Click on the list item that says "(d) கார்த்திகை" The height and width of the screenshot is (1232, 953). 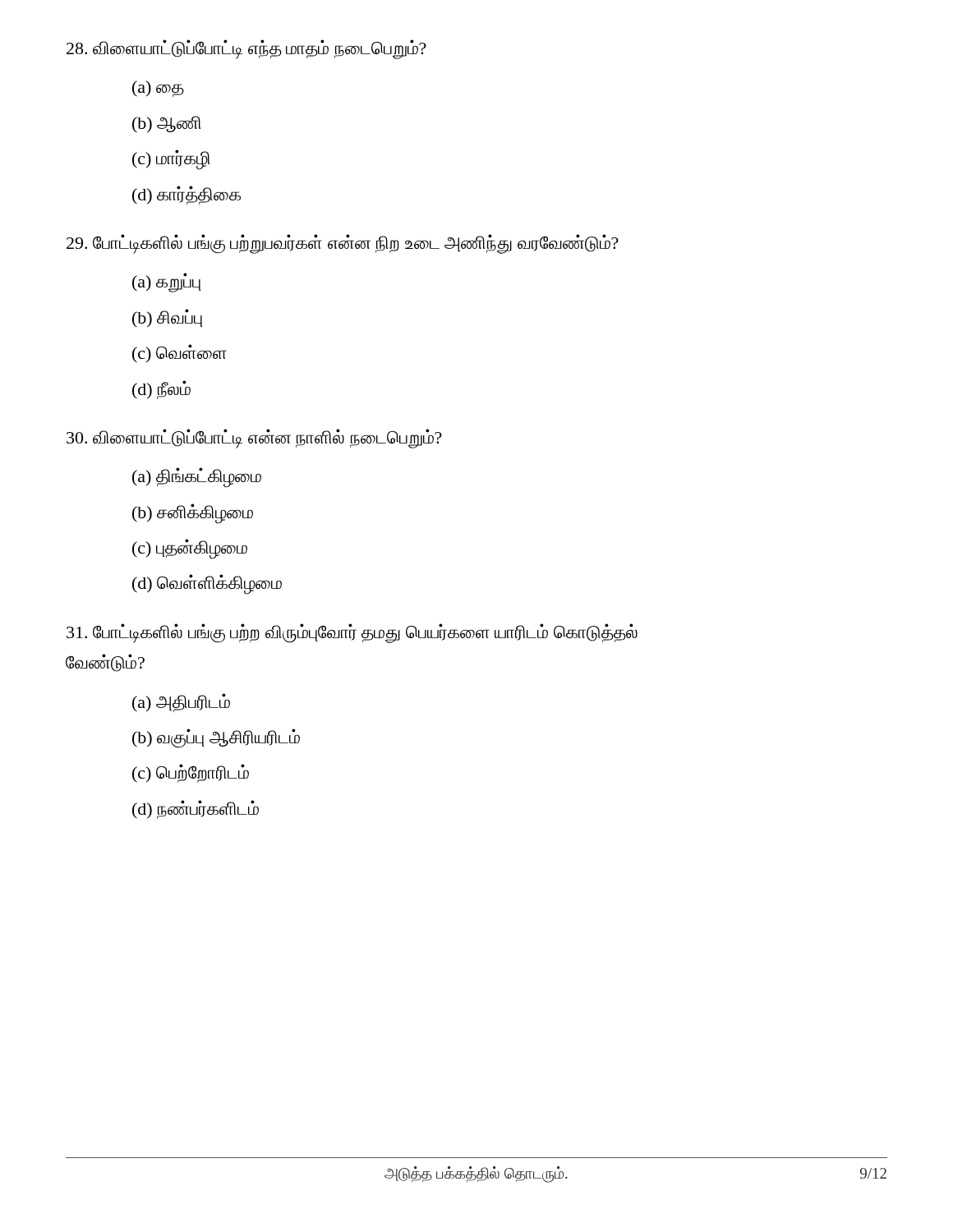pos(187,194)
